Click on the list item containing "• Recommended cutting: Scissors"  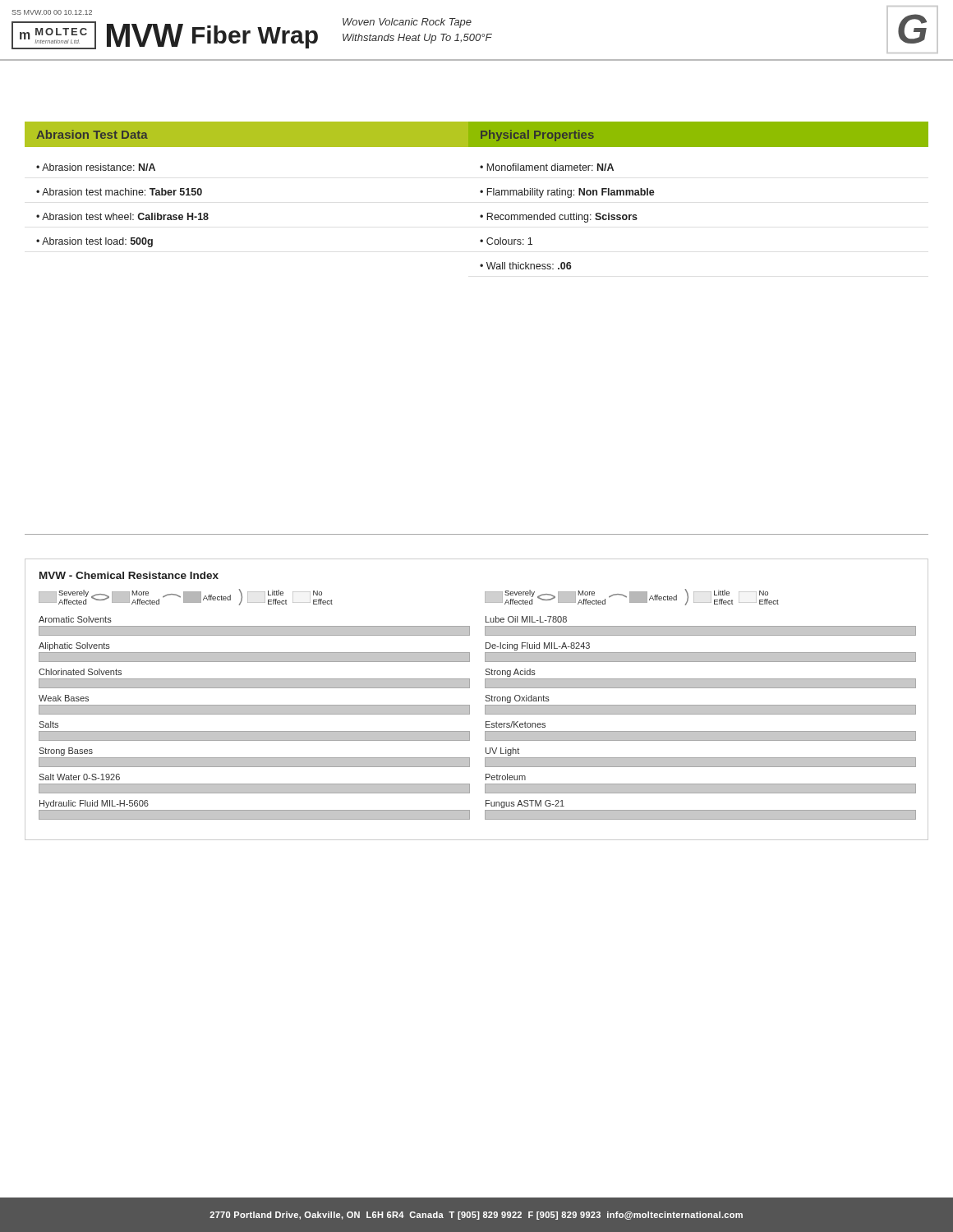[x=559, y=217]
